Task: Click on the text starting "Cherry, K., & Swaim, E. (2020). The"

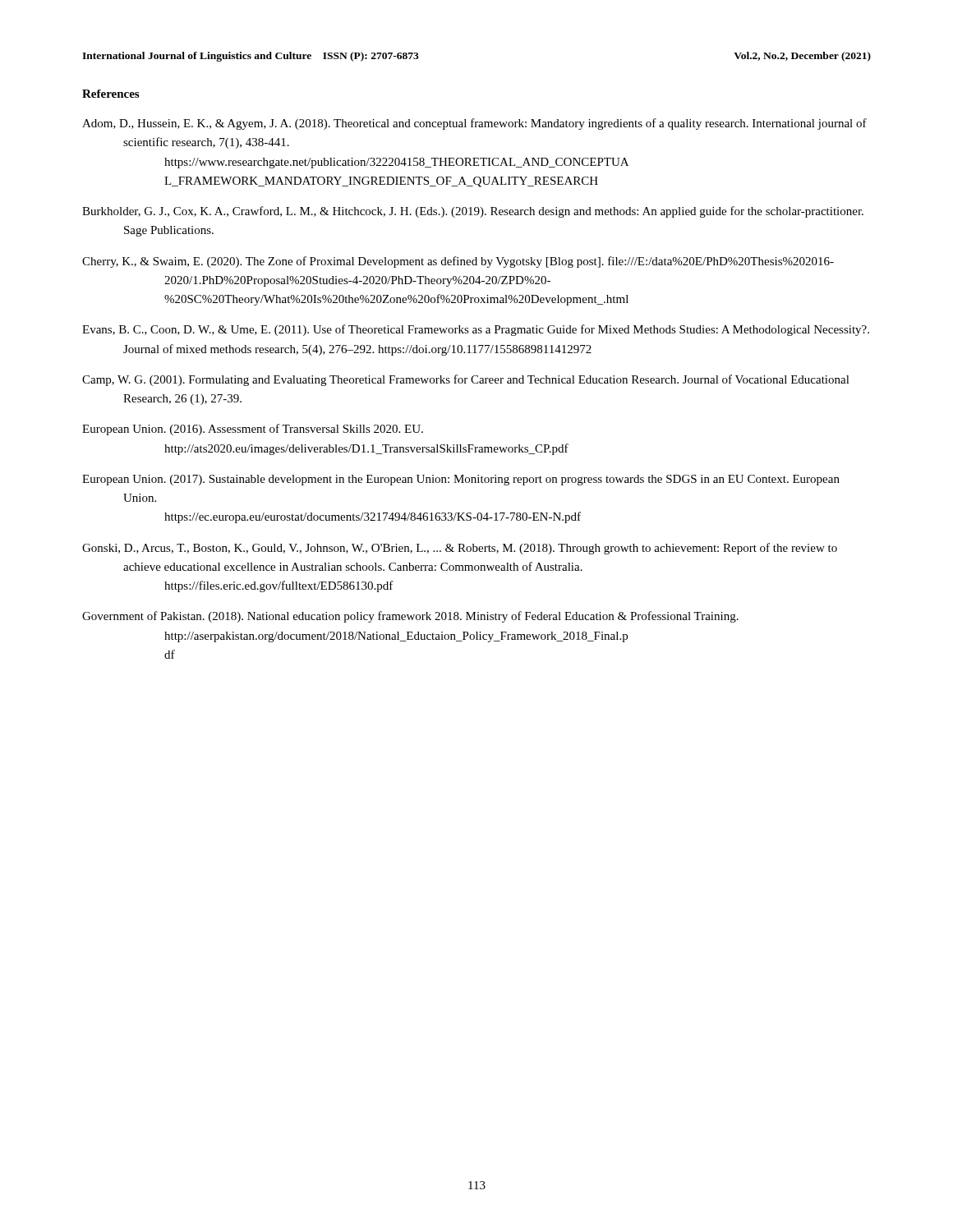Action: [476, 282]
